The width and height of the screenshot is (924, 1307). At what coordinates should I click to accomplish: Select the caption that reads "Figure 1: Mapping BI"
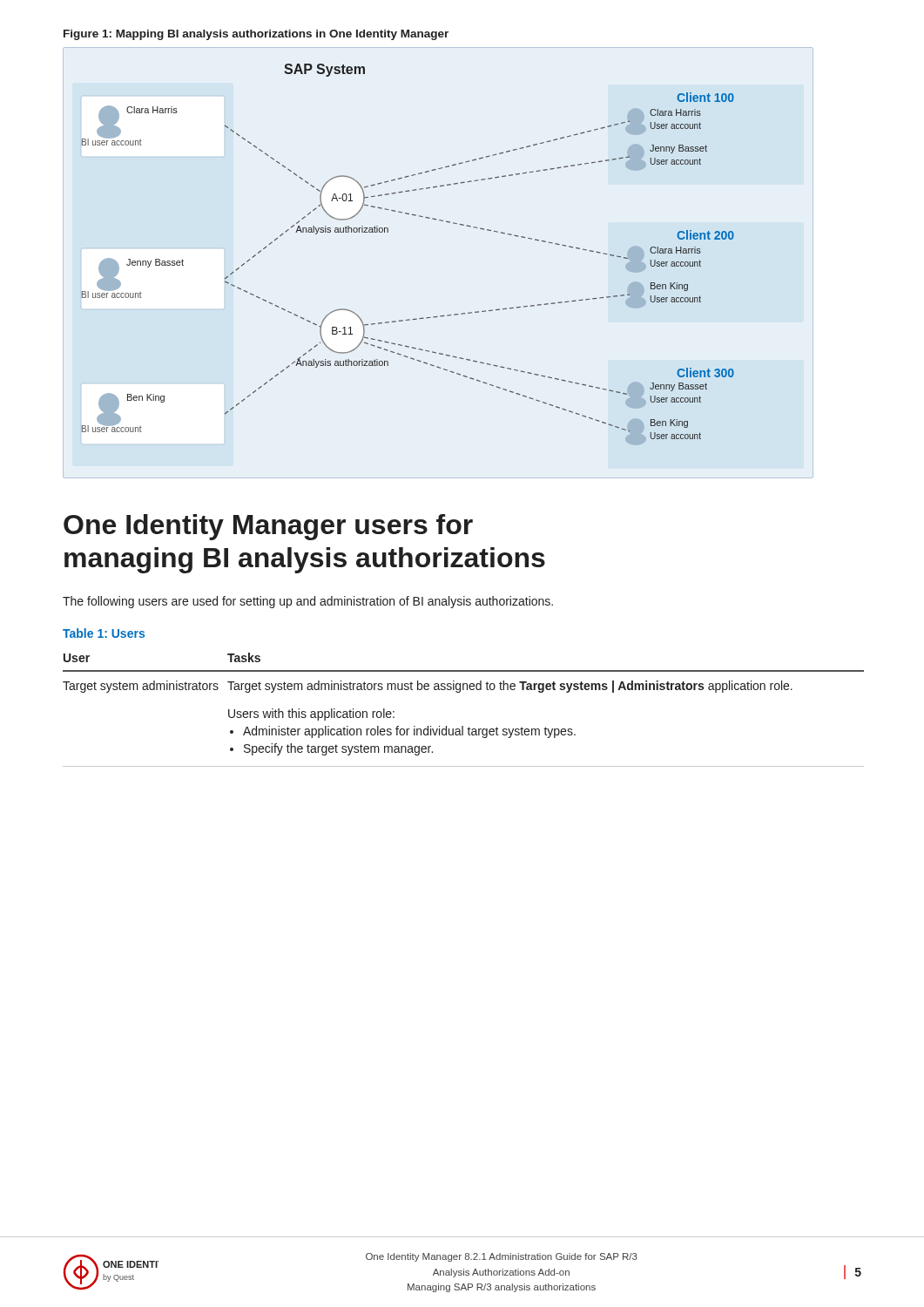click(x=256, y=34)
